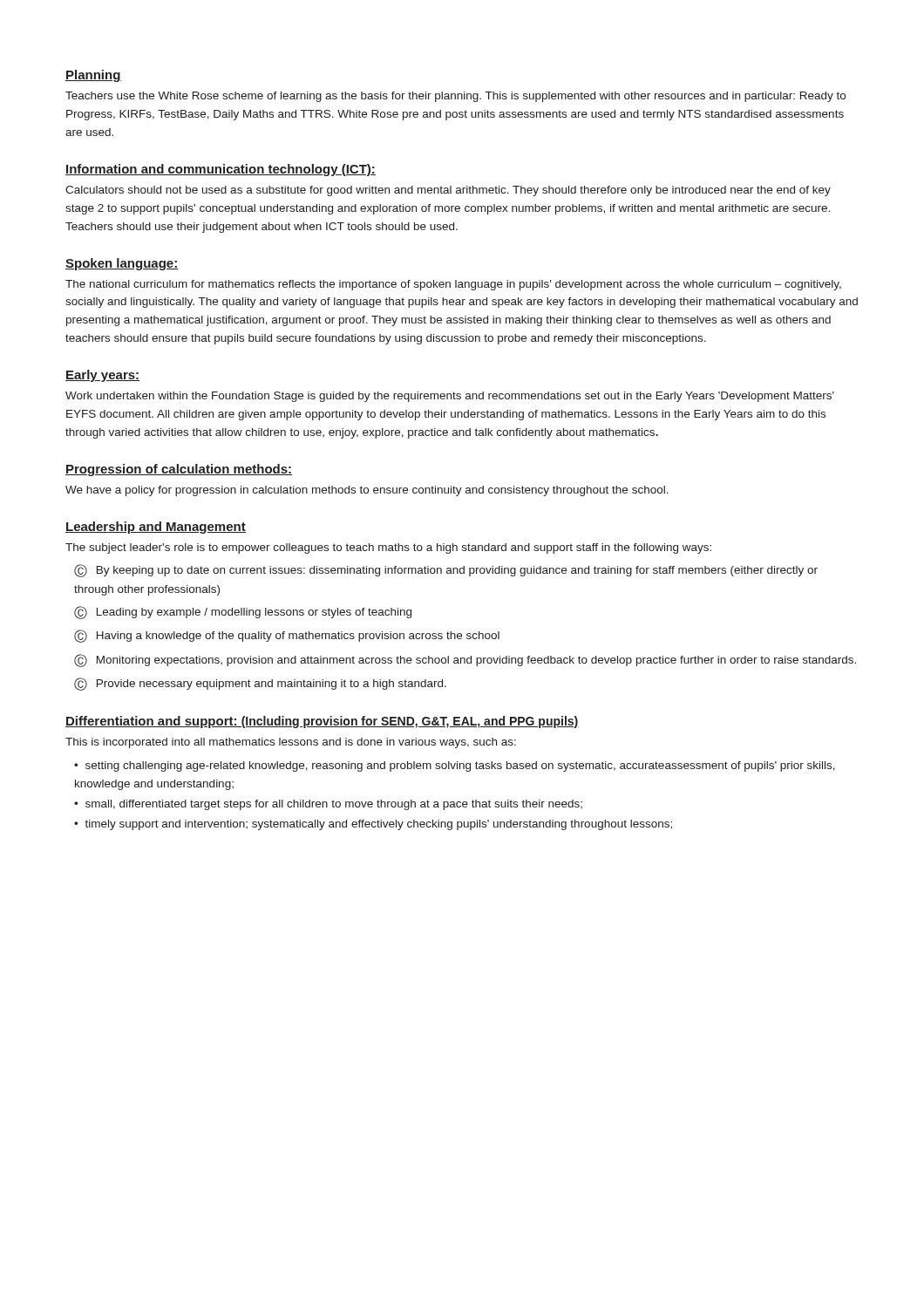The image size is (924, 1308).
Task: Click on the text starting "Information and communication technology (ICT):"
Action: pos(220,169)
